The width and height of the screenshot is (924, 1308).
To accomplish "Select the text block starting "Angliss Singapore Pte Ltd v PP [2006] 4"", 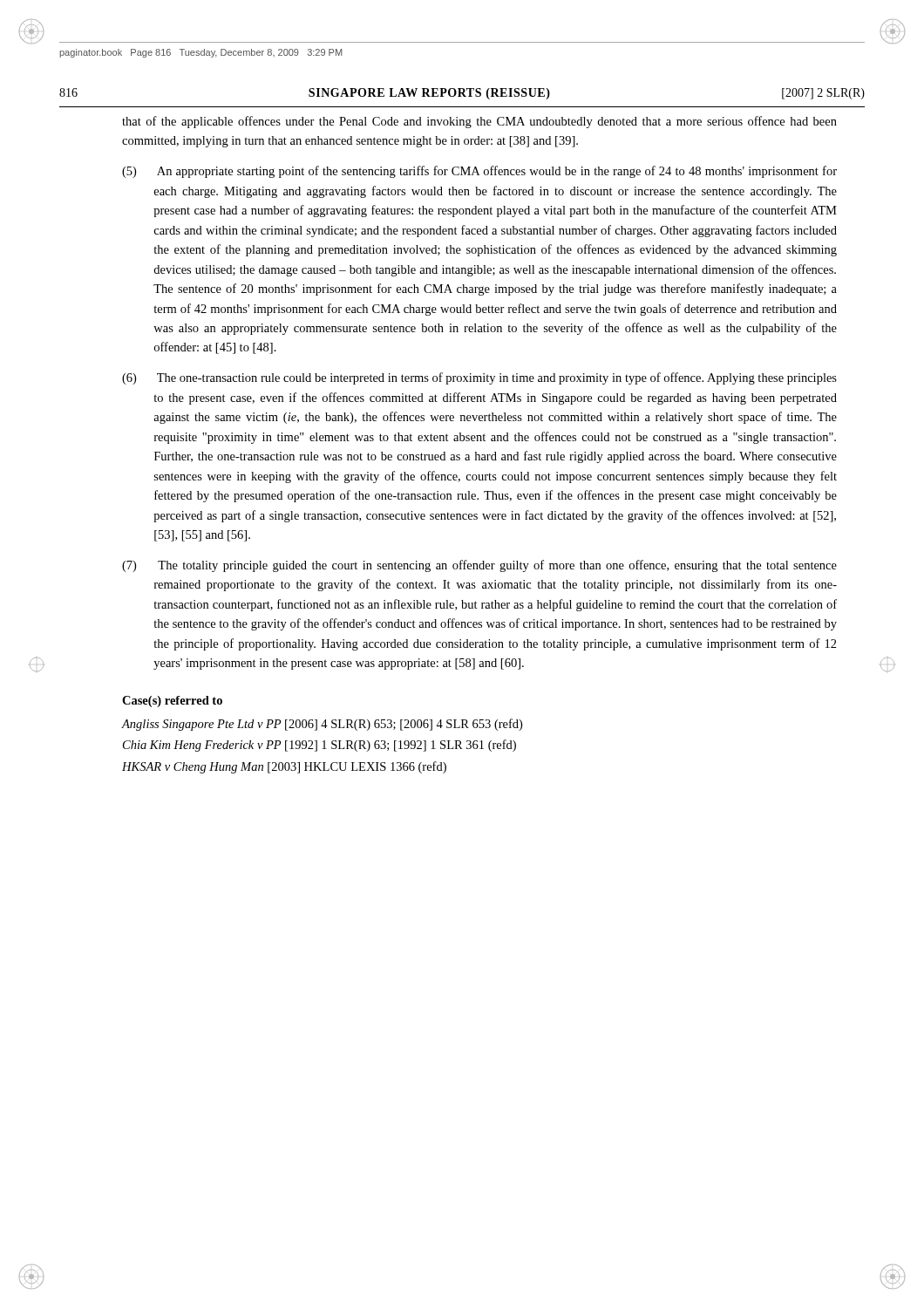I will click(323, 724).
